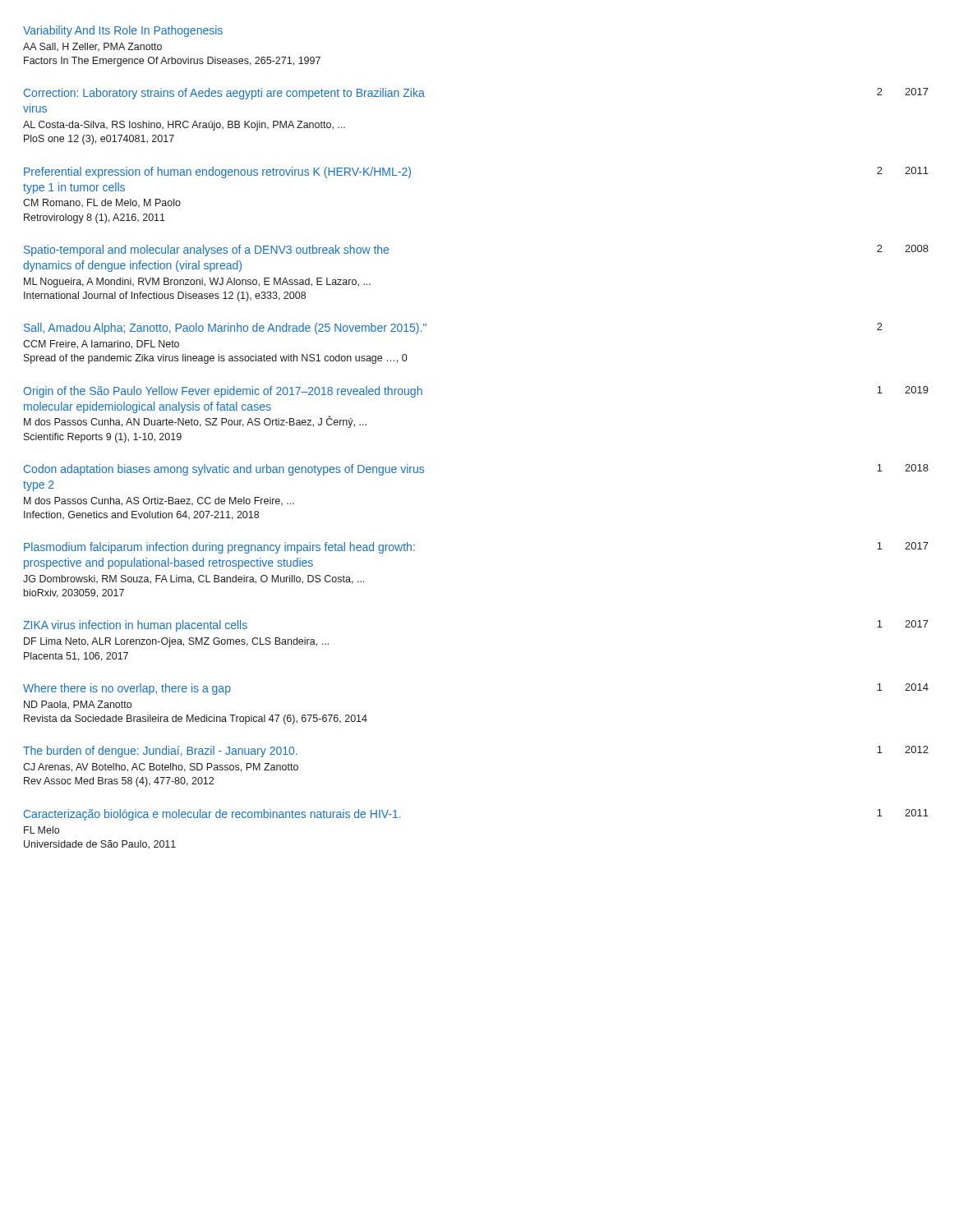
Task: Find the element starting "Spatio-temporal and molecular analyses"
Action: coord(203,250)
